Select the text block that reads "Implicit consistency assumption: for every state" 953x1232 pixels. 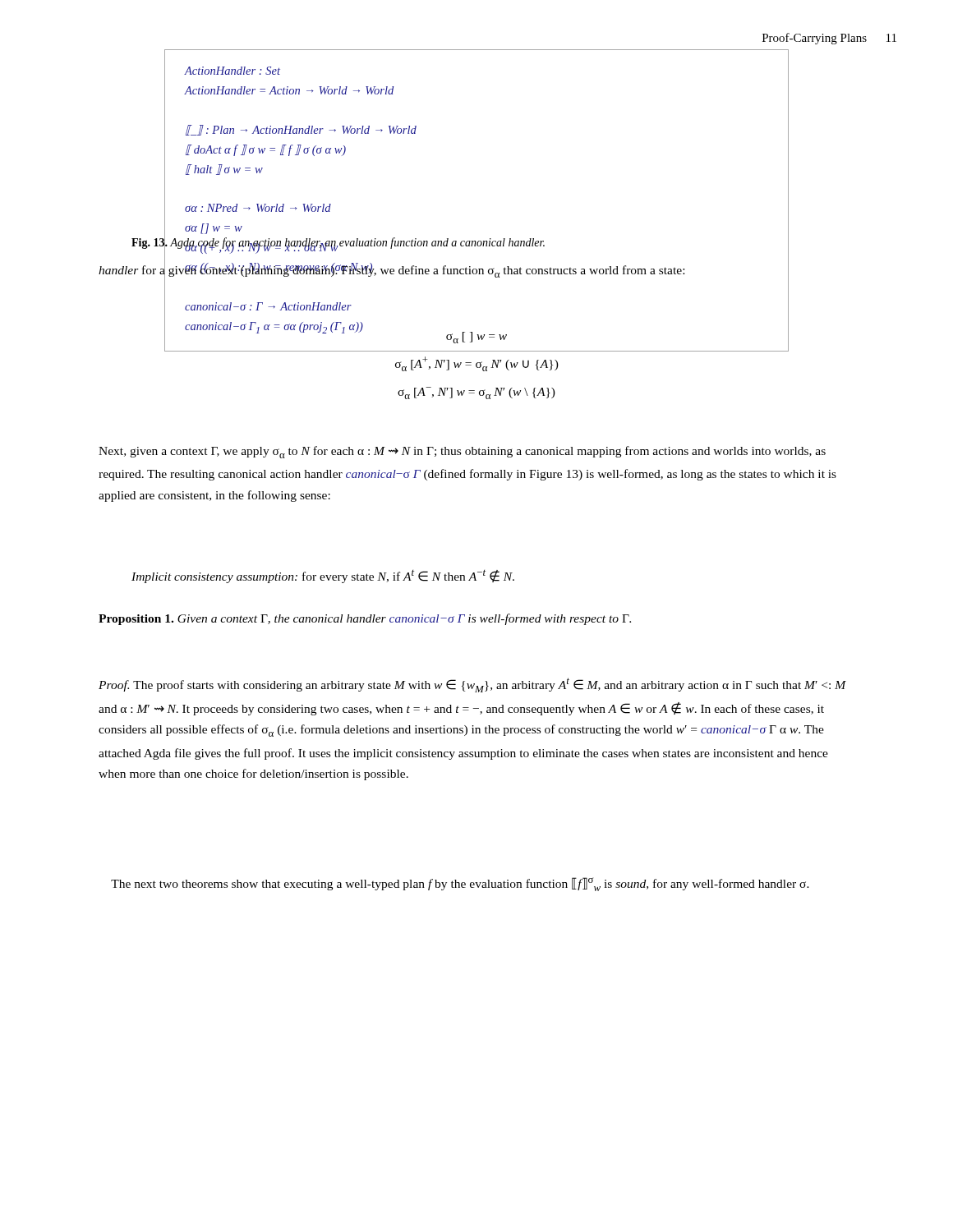click(323, 575)
